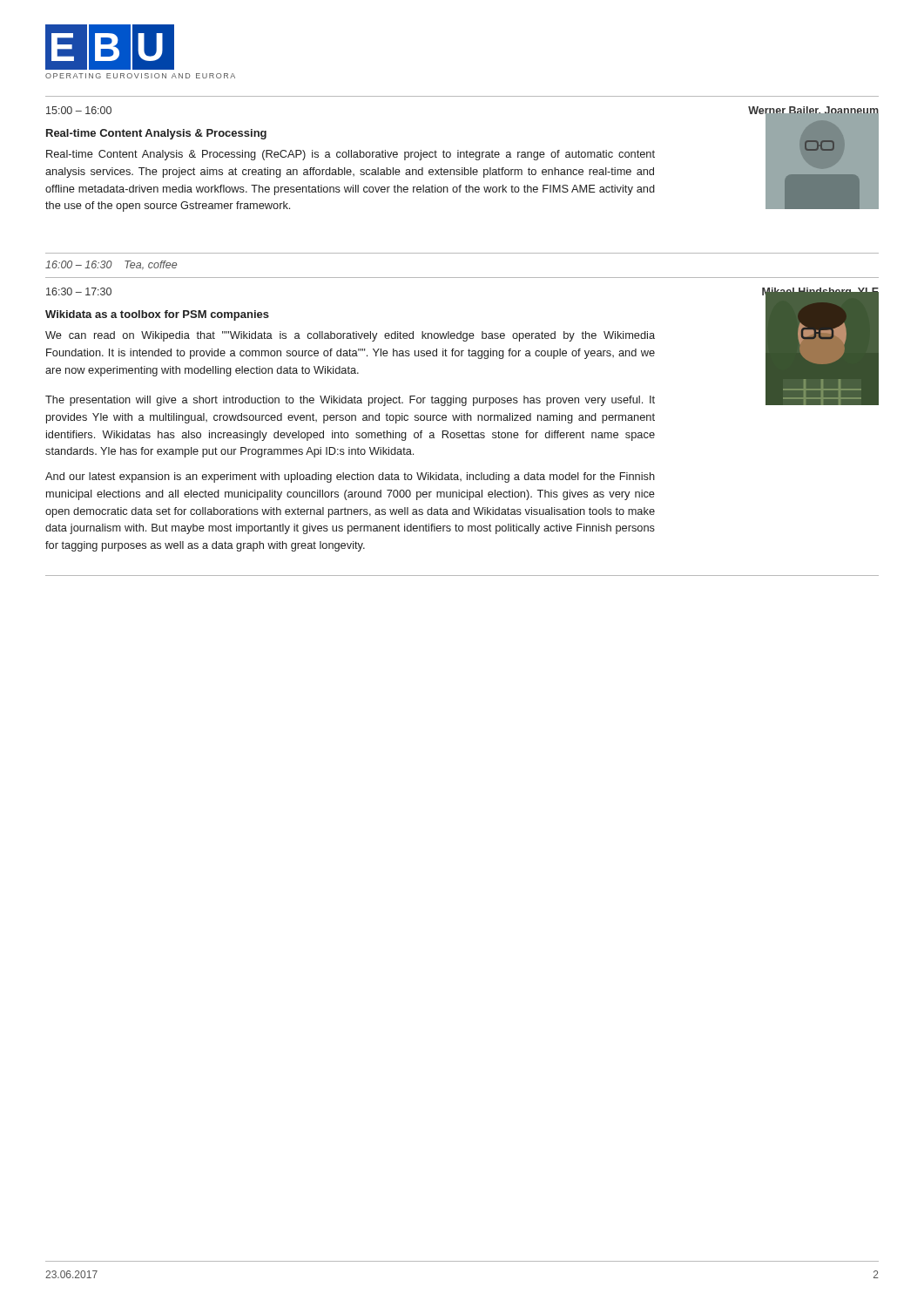The width and height of the screenshot is (924, 1307).
Task: Click on the text block containing "We can read on Wikipedia"
Action: click(350, 352)
